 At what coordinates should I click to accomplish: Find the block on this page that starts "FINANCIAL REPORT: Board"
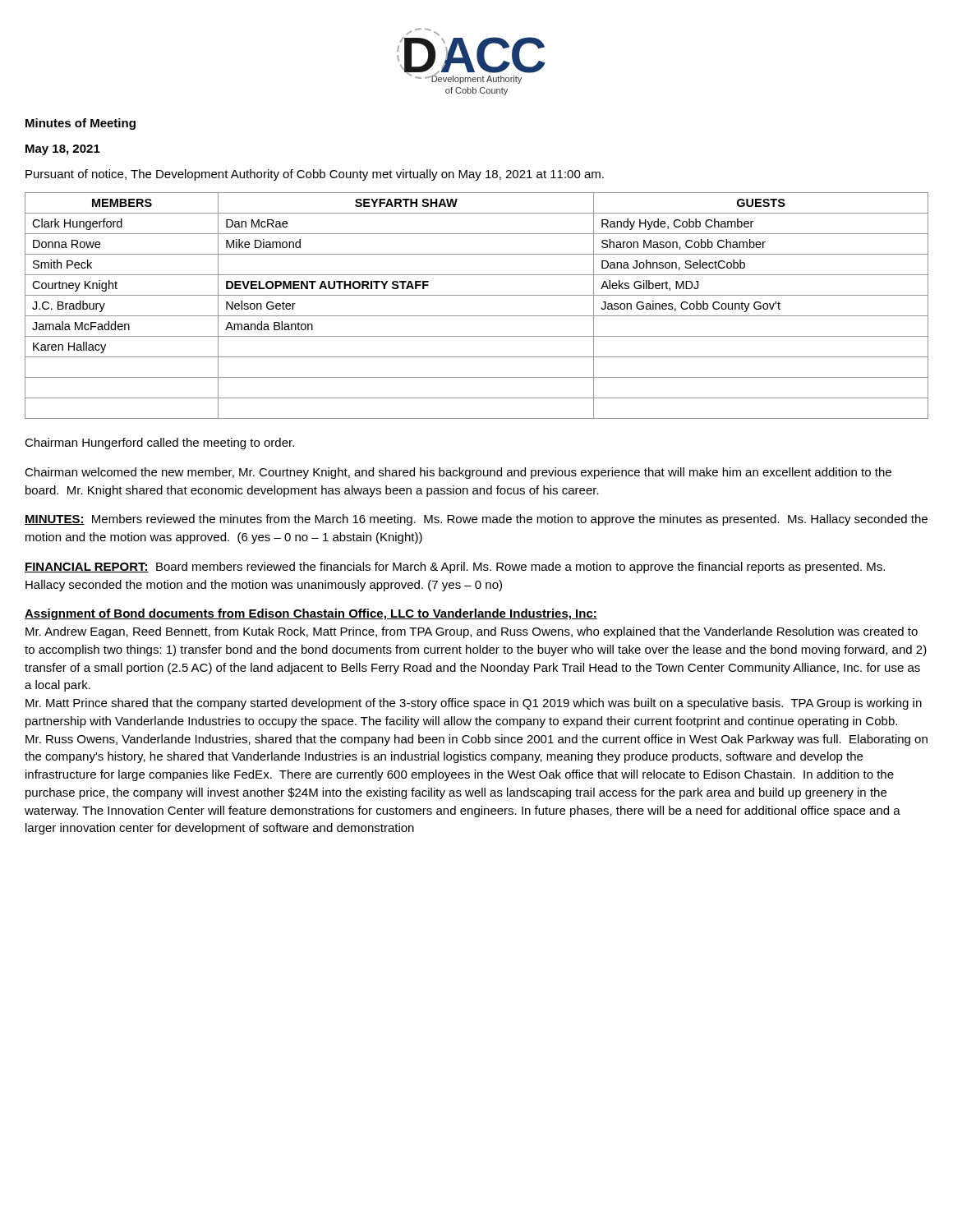pos(476,575)
